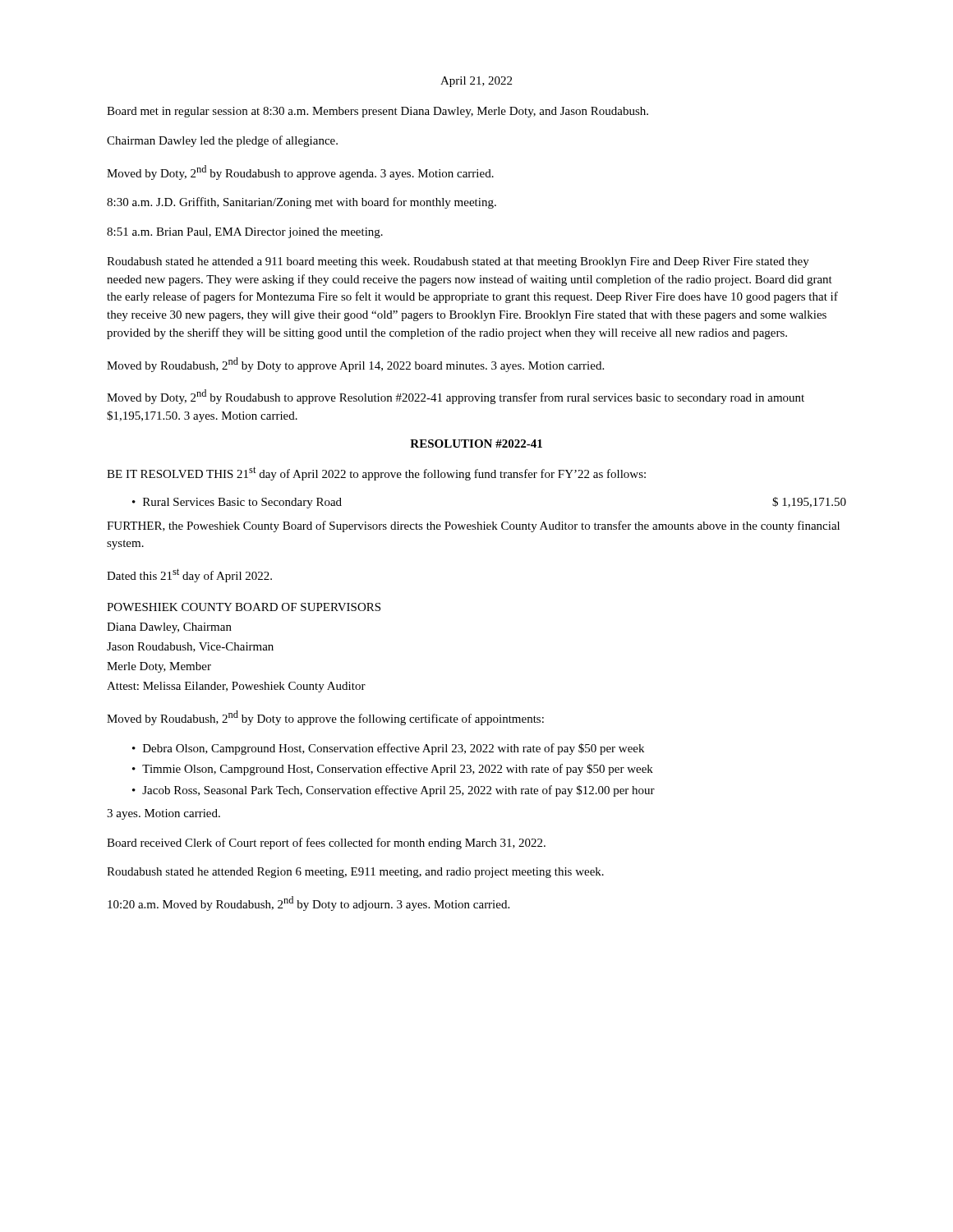Locate the title with the text "April 21, 2022"
This screenshot has height=1232, width=953.
click(x=476, y=81)
